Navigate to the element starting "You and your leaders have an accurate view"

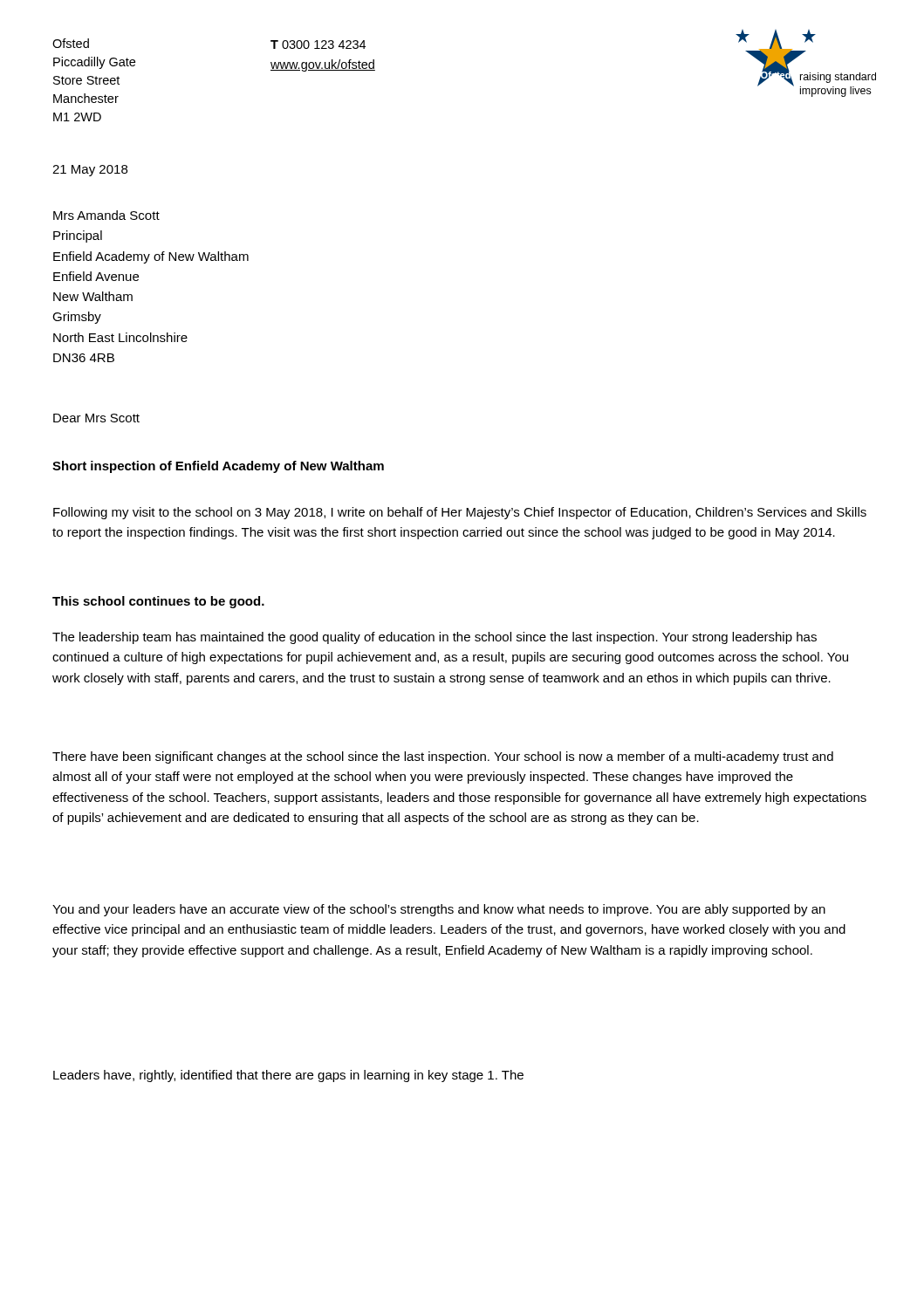(462, 929)
